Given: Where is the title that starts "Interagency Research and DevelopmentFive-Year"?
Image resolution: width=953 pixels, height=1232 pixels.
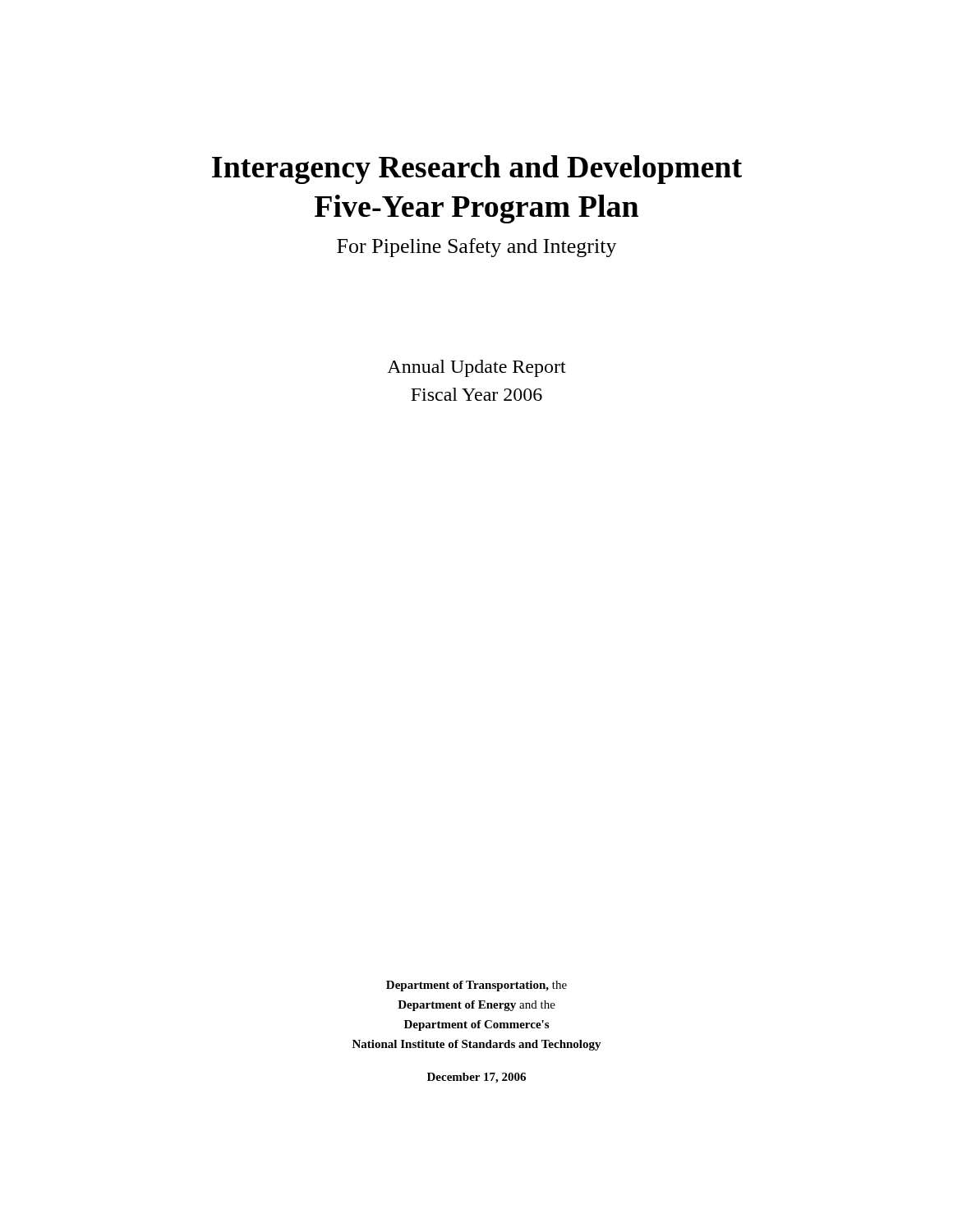Looking at the screenshot, I should pyautogui.click(x=476, y=203).
